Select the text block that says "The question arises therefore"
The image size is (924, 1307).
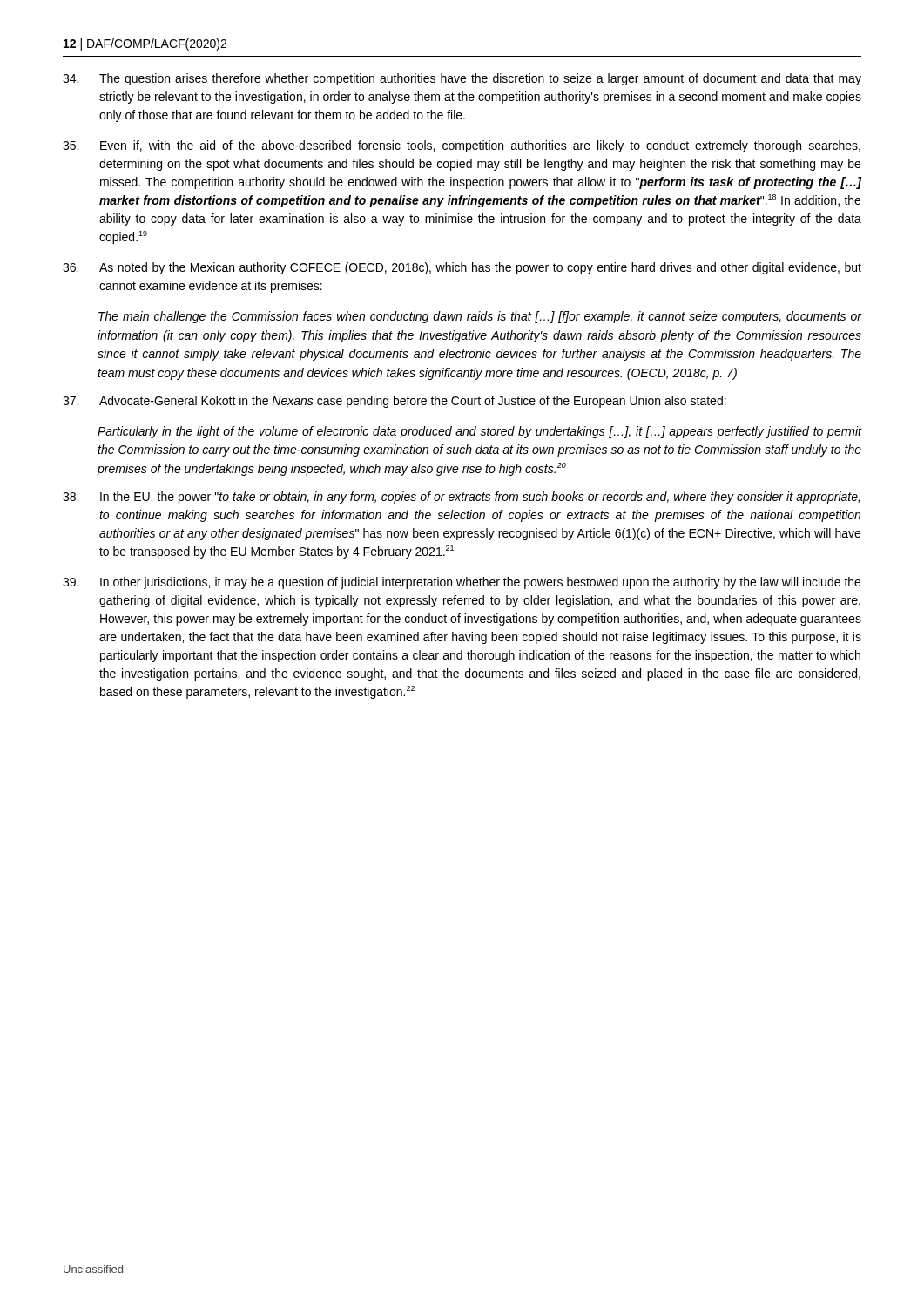click(462, 97)
